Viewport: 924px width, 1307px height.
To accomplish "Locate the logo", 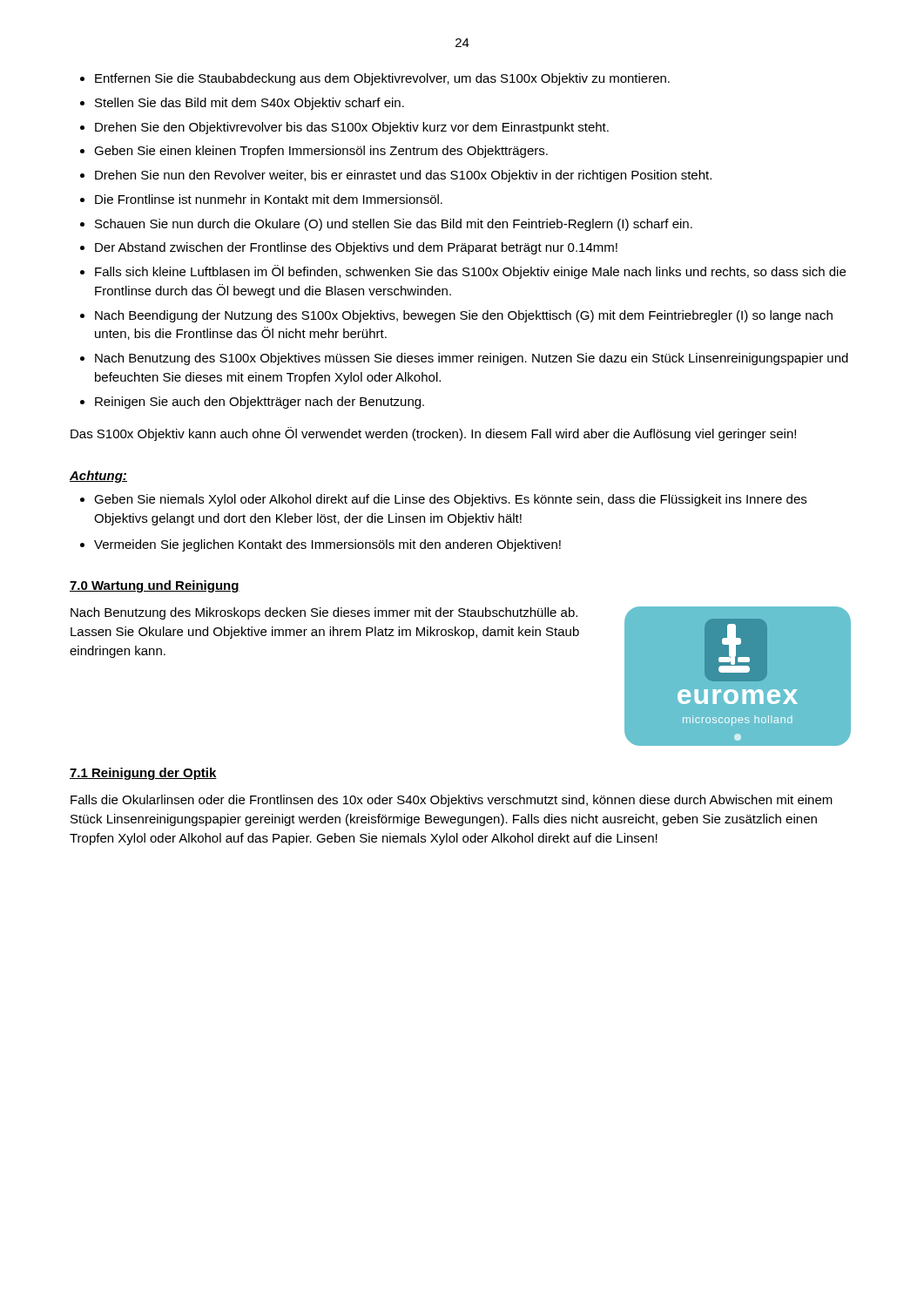I will (738, 676).
